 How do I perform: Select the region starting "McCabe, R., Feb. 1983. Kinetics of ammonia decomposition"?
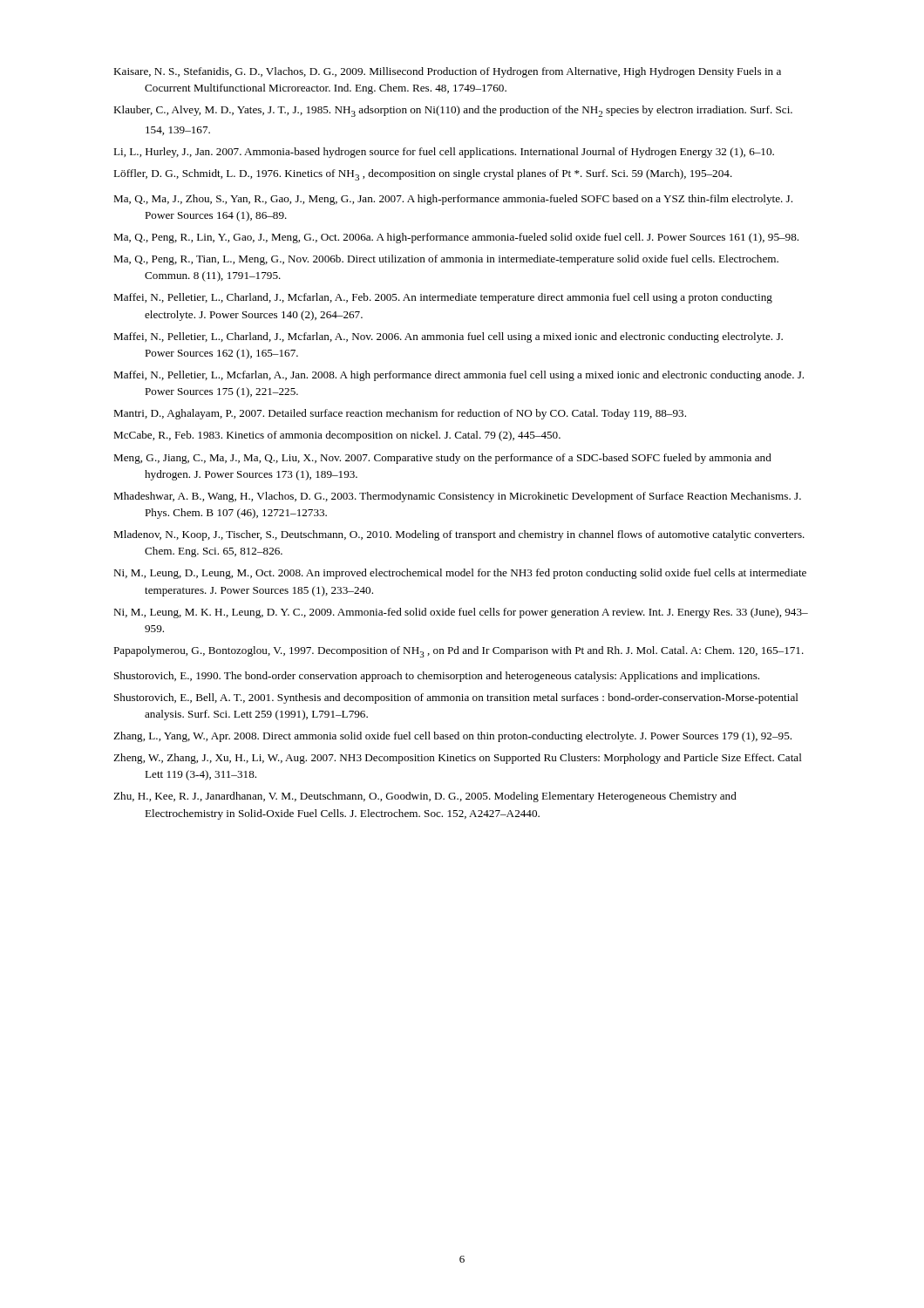(337, 435)
